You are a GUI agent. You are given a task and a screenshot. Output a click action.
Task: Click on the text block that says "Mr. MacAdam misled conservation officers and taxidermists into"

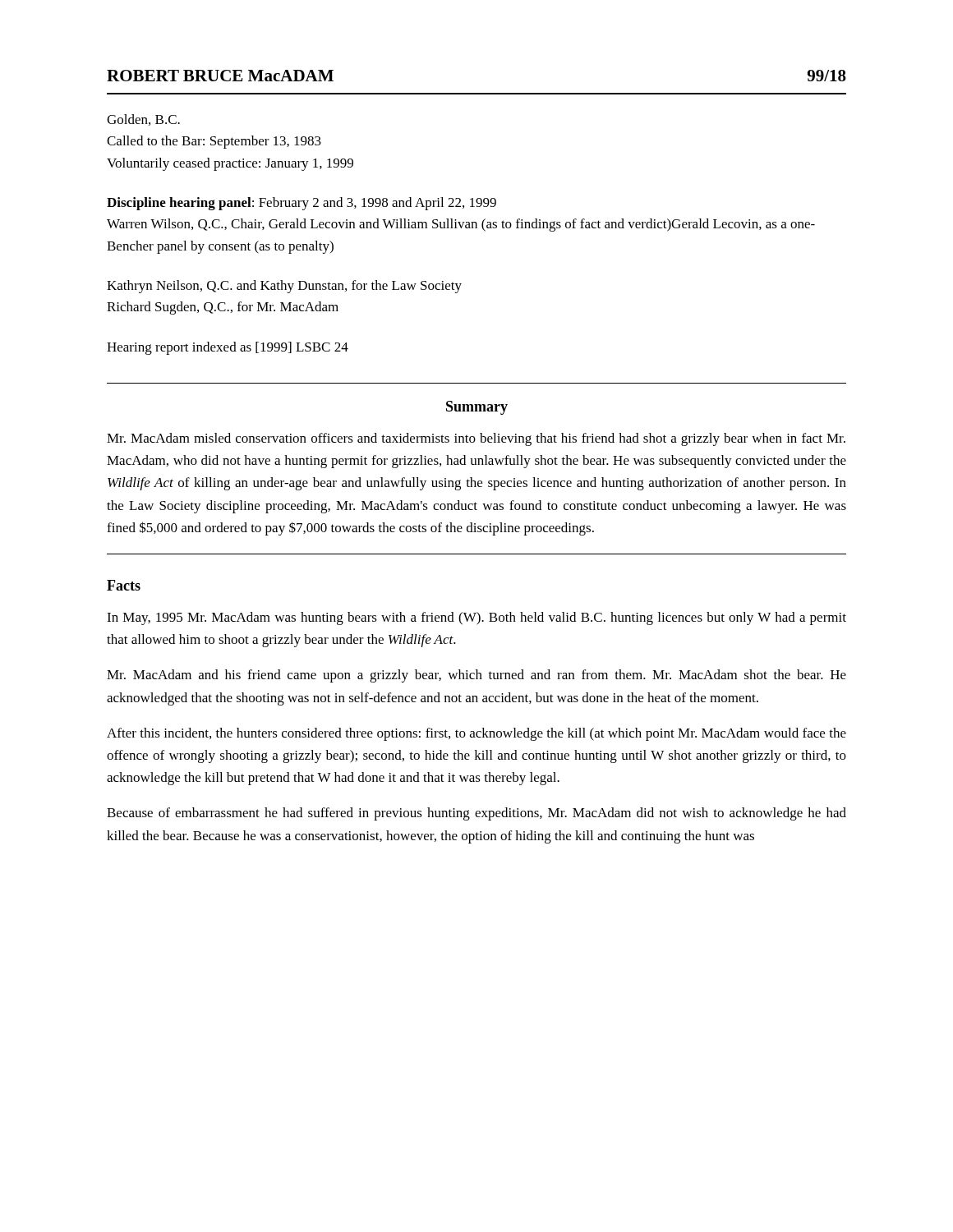point(476,483)
